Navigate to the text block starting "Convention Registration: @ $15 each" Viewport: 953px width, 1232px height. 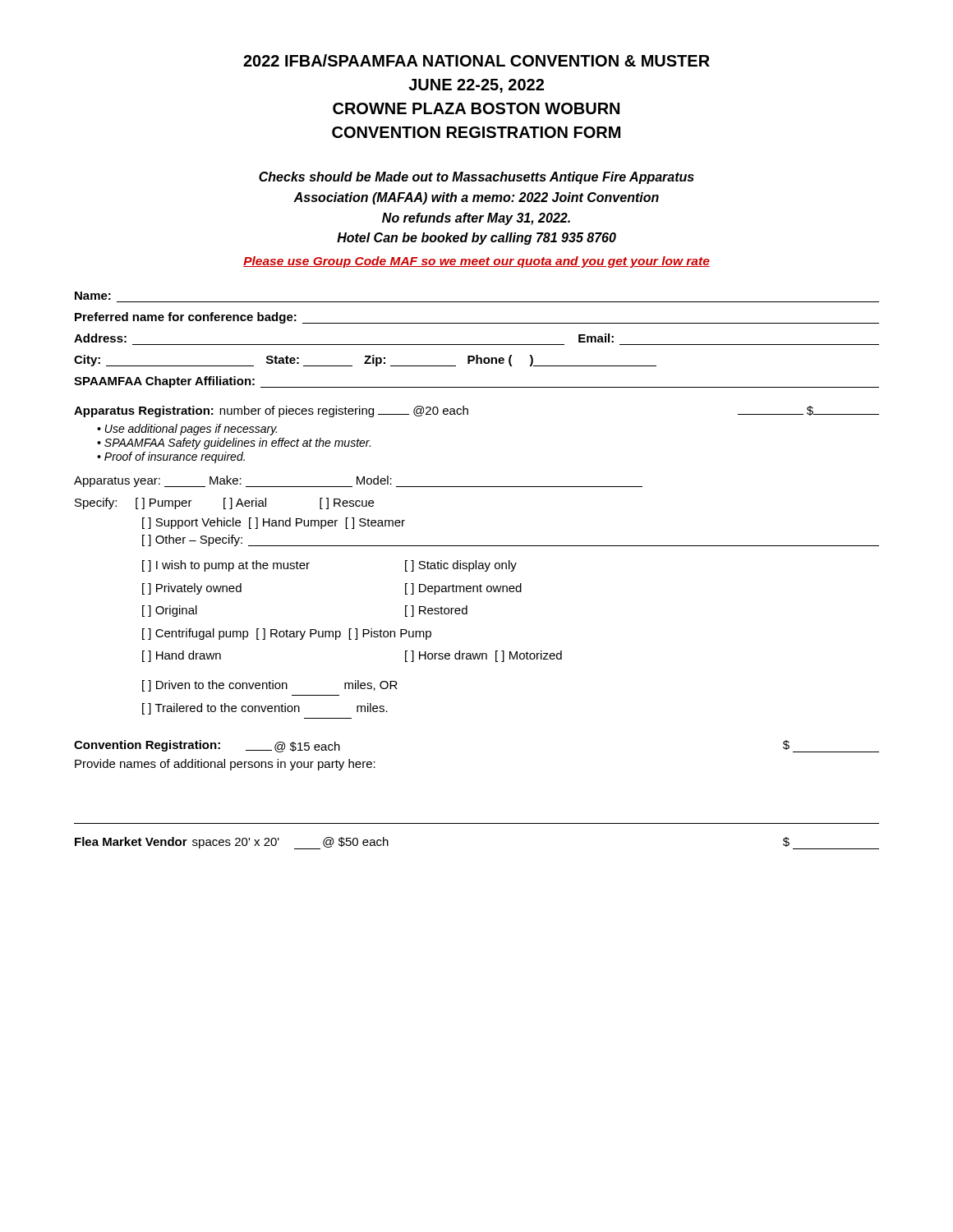(150, 746)
